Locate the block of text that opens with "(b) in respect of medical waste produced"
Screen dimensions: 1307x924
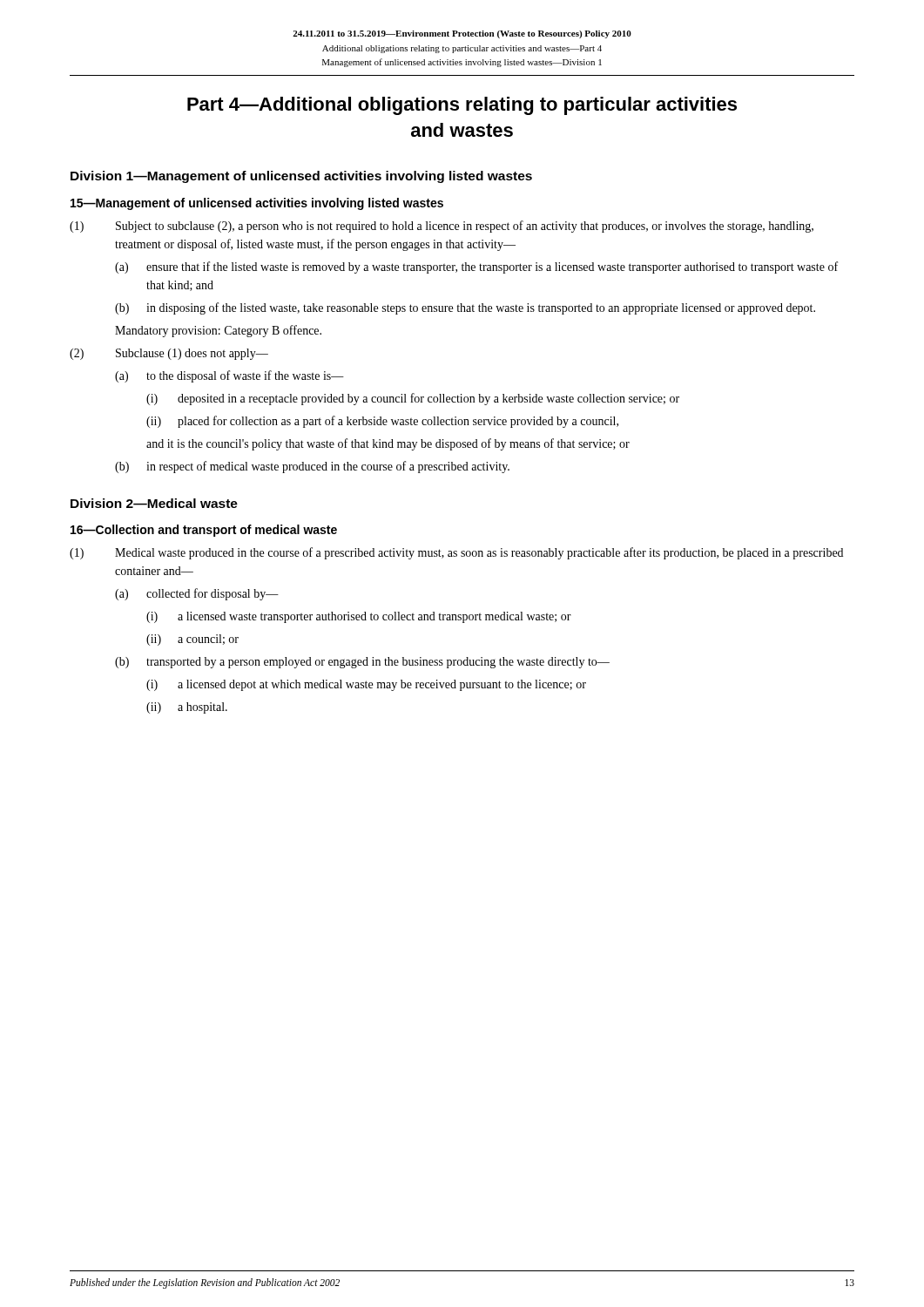point(485,466)
